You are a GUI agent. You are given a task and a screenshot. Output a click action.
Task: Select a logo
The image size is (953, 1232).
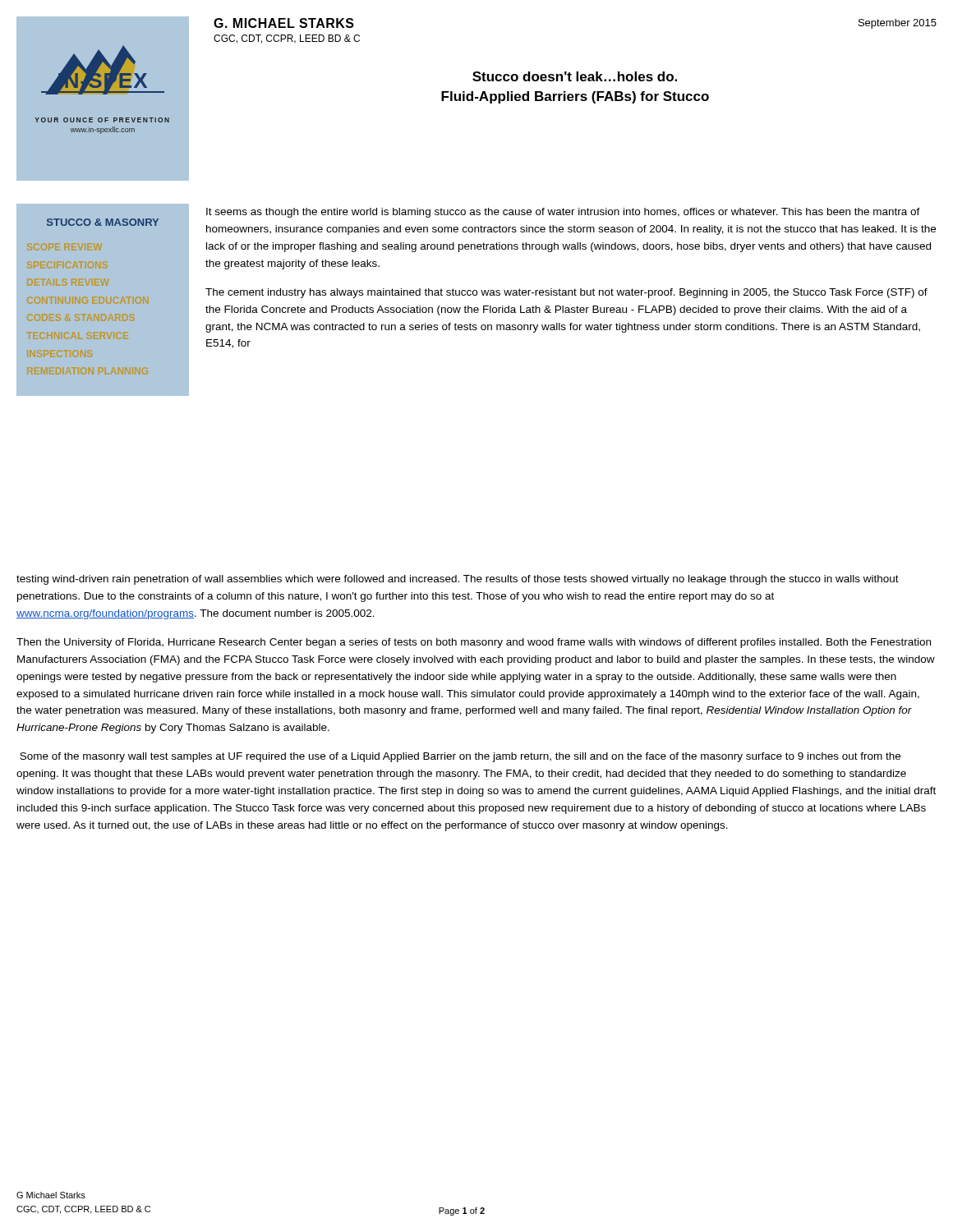103,99
